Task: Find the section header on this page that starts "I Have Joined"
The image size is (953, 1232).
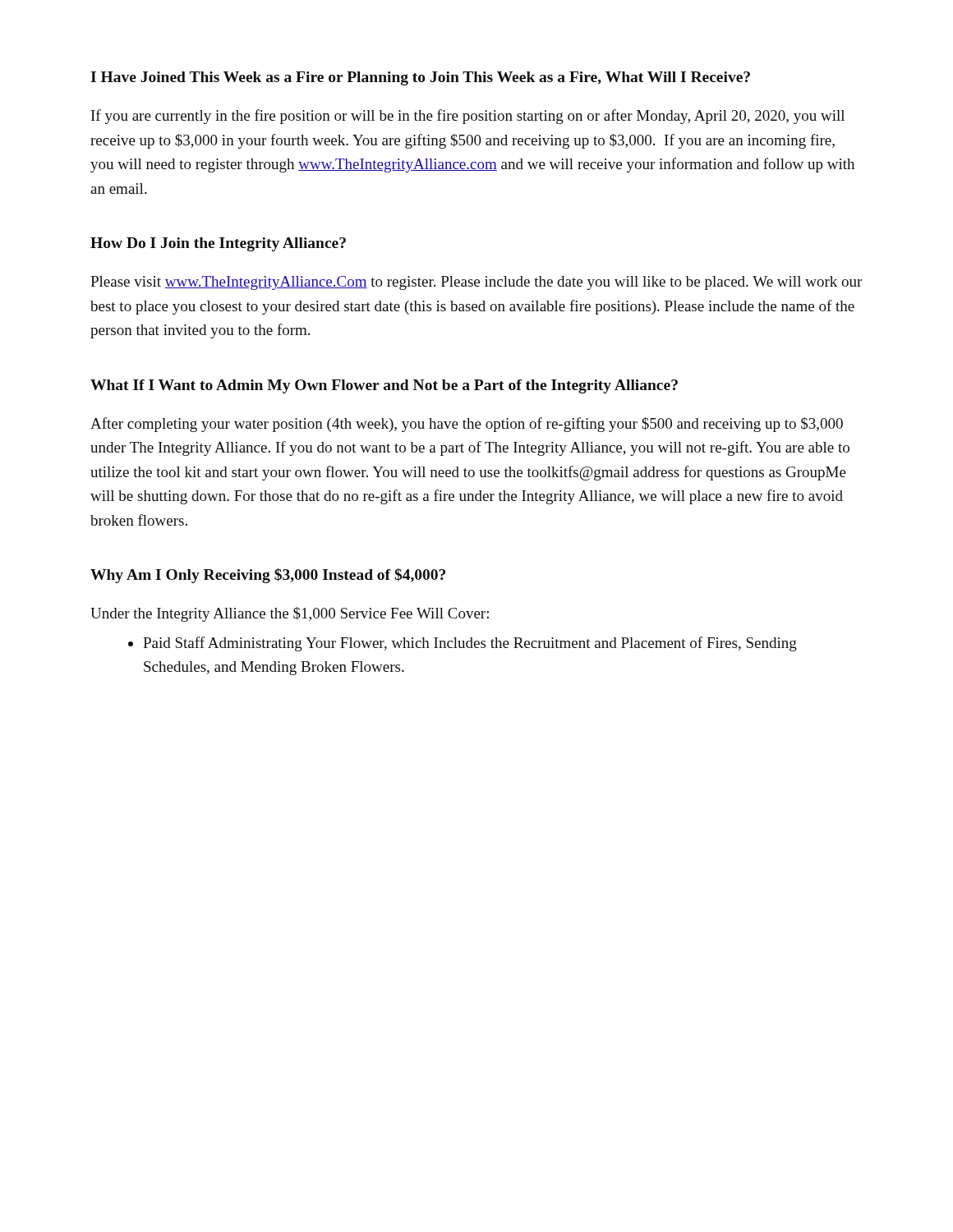Action: coord(476,77)
